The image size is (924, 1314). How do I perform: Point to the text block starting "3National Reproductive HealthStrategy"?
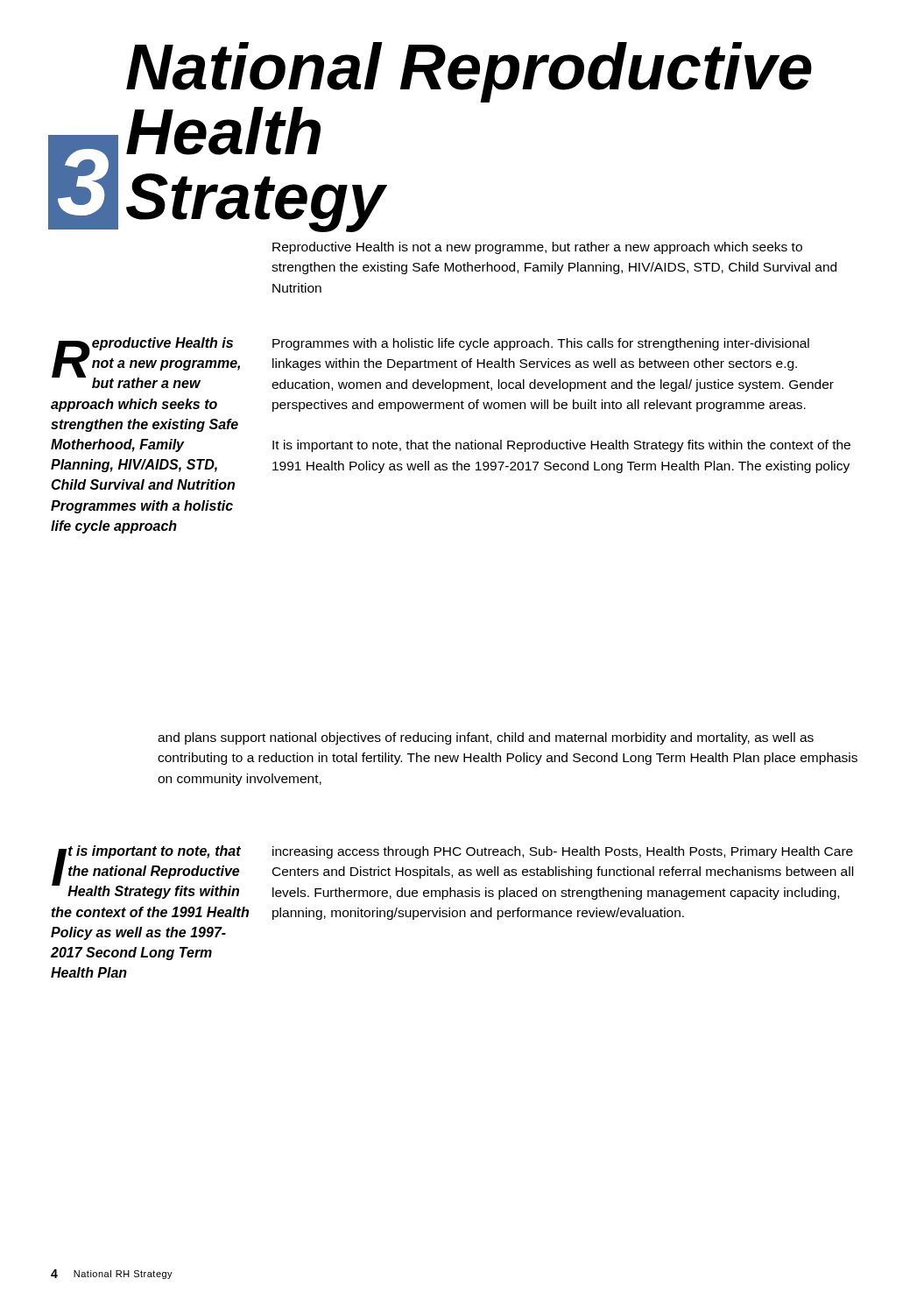[462, 132]
